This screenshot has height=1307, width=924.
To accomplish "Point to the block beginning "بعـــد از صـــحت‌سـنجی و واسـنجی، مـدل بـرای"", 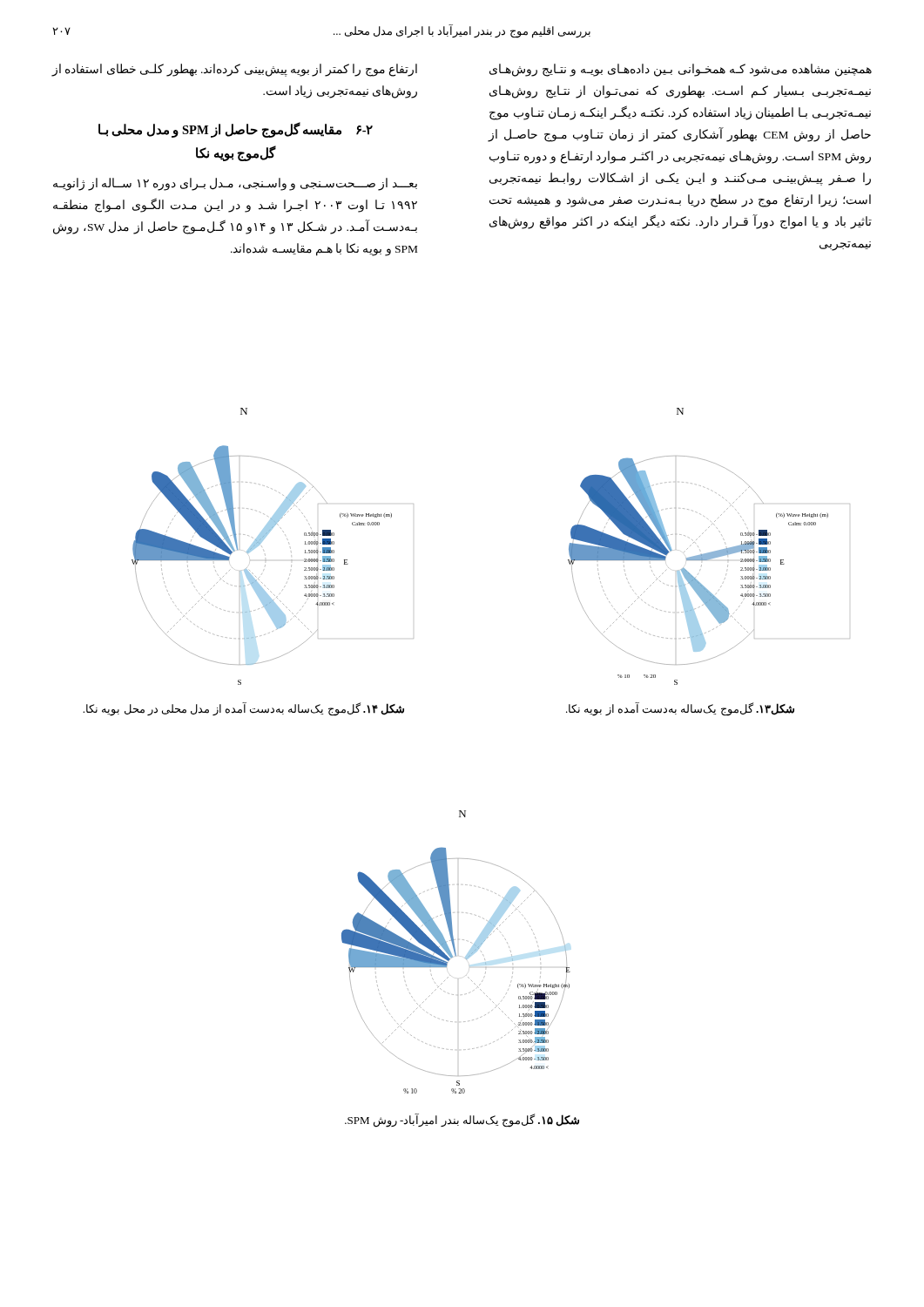I will pyautogui.click(x=235, y=216).
